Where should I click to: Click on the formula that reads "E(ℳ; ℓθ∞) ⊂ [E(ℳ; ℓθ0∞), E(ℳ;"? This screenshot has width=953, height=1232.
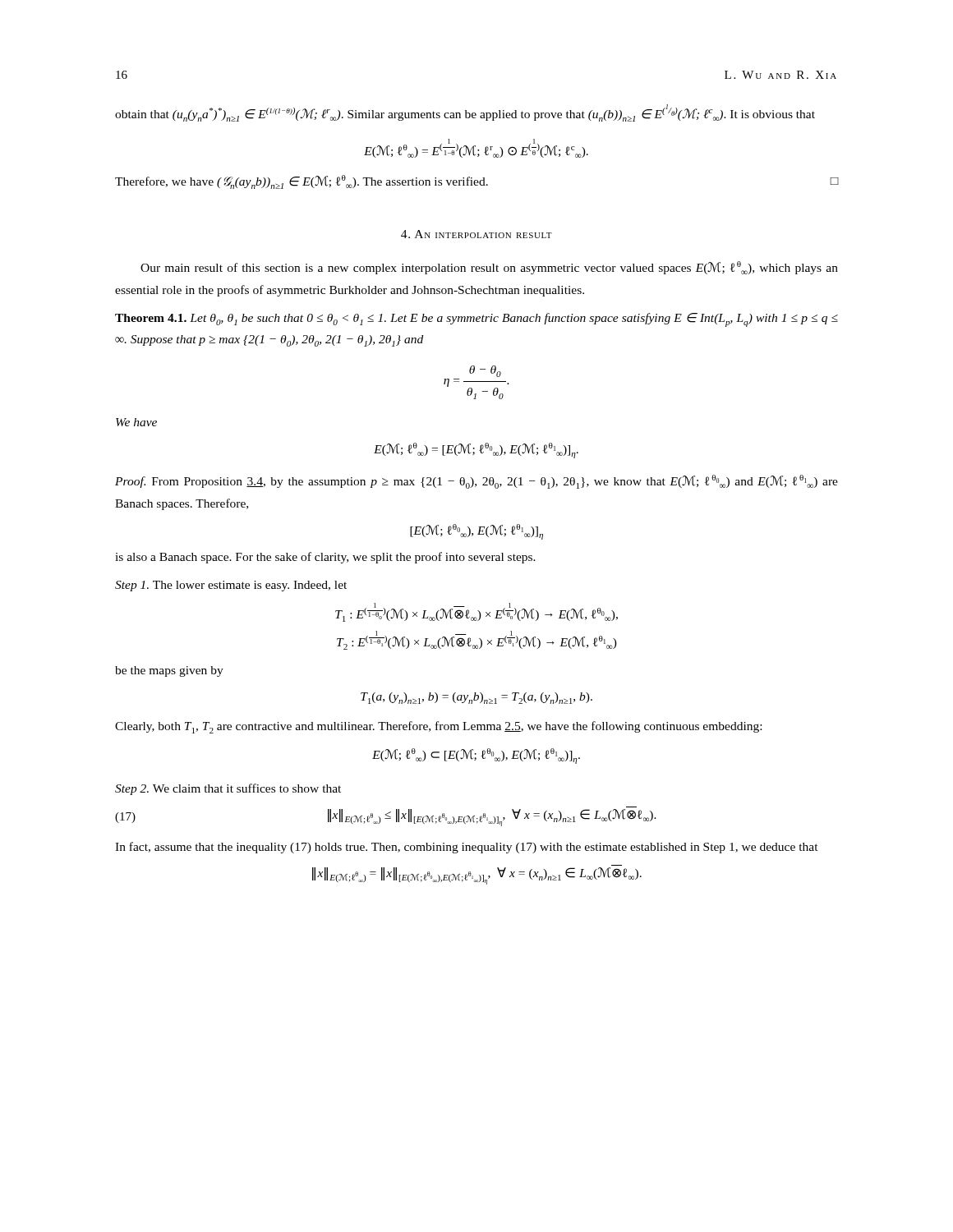tap(476, 755)
